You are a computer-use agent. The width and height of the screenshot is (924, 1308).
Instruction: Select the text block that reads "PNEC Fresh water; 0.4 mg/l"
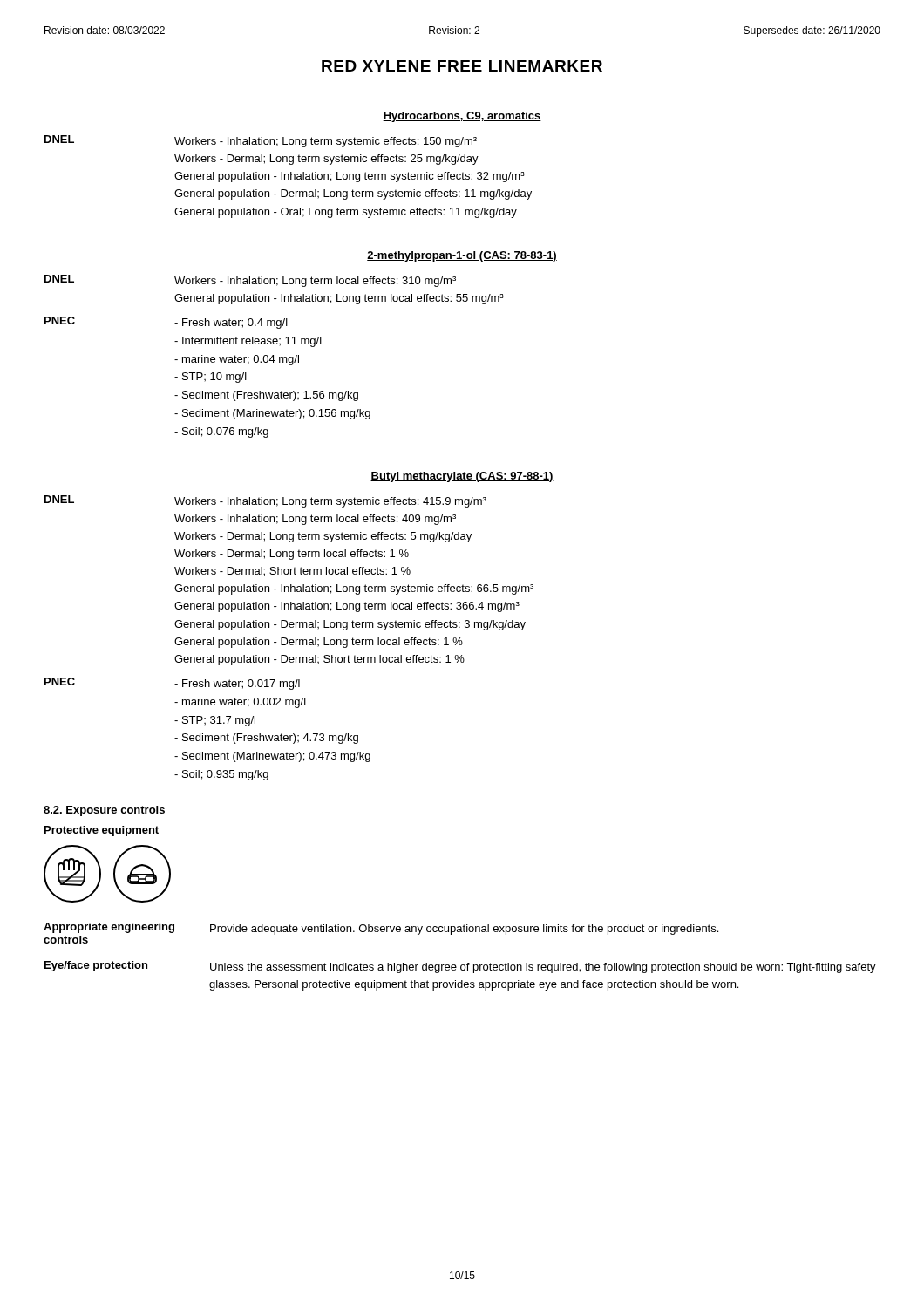click(207, 377)
